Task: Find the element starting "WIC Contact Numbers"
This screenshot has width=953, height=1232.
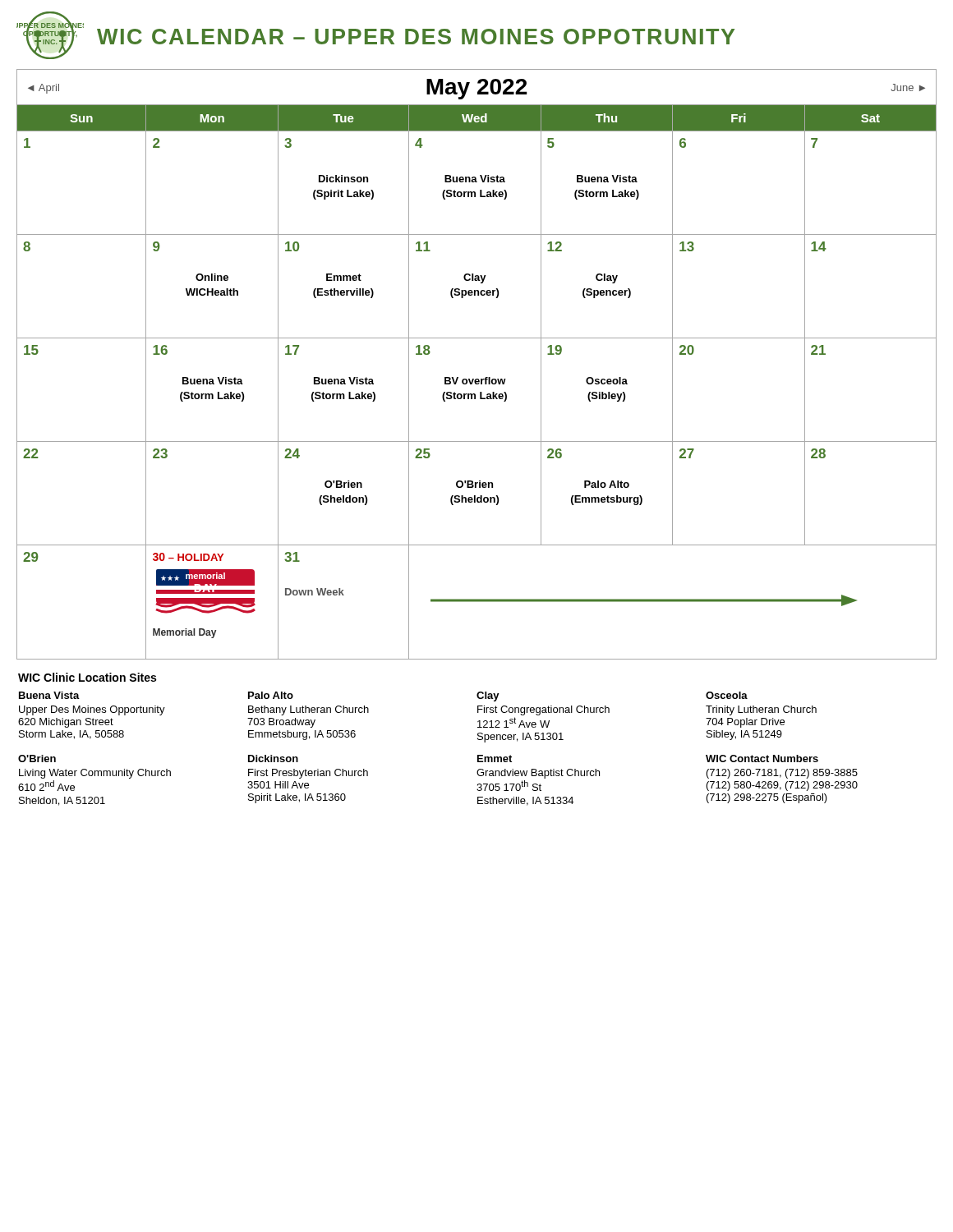Action: coord(816,778)
